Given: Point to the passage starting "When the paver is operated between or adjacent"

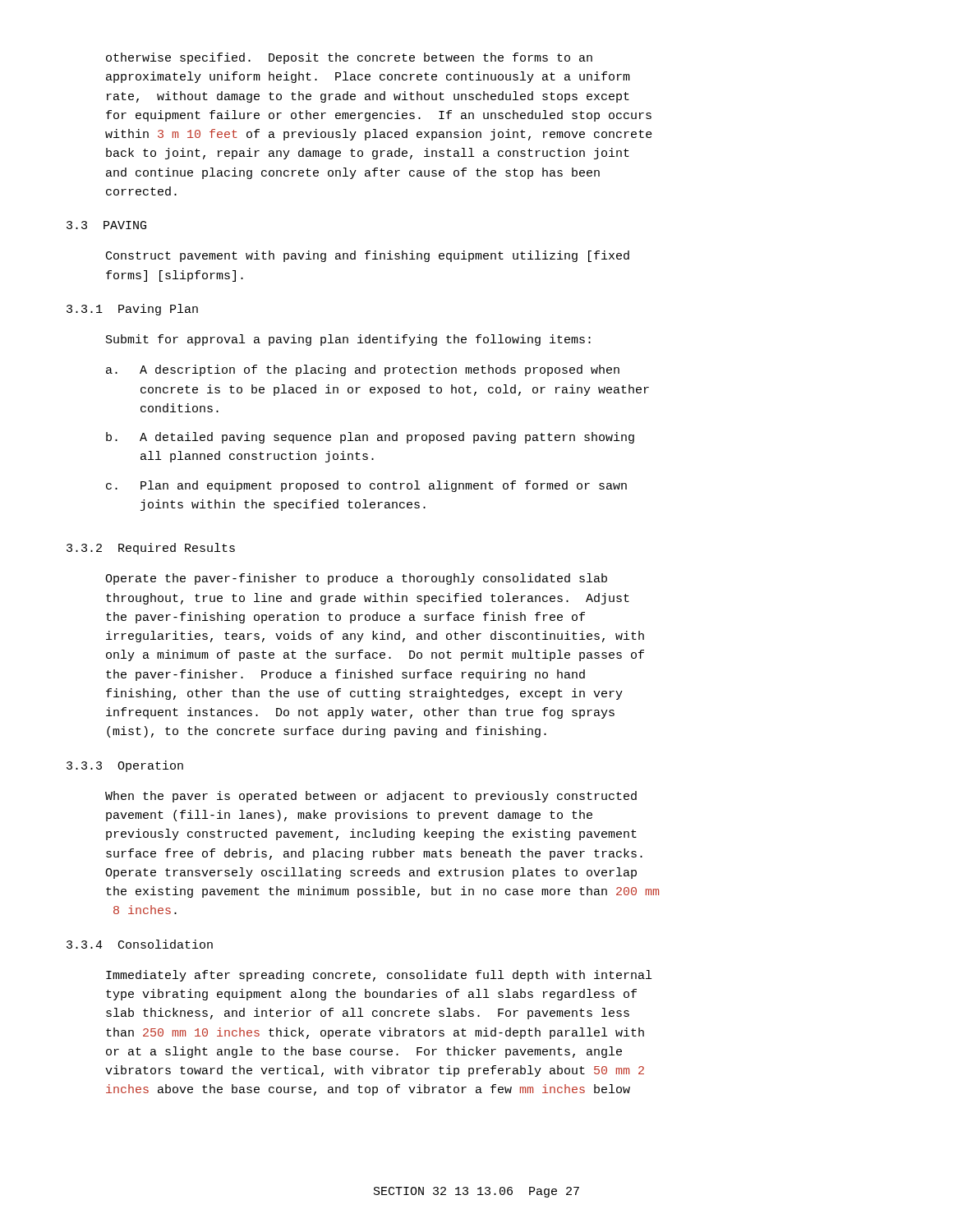Looking at the screenshot, I should [x=382, y=854].
